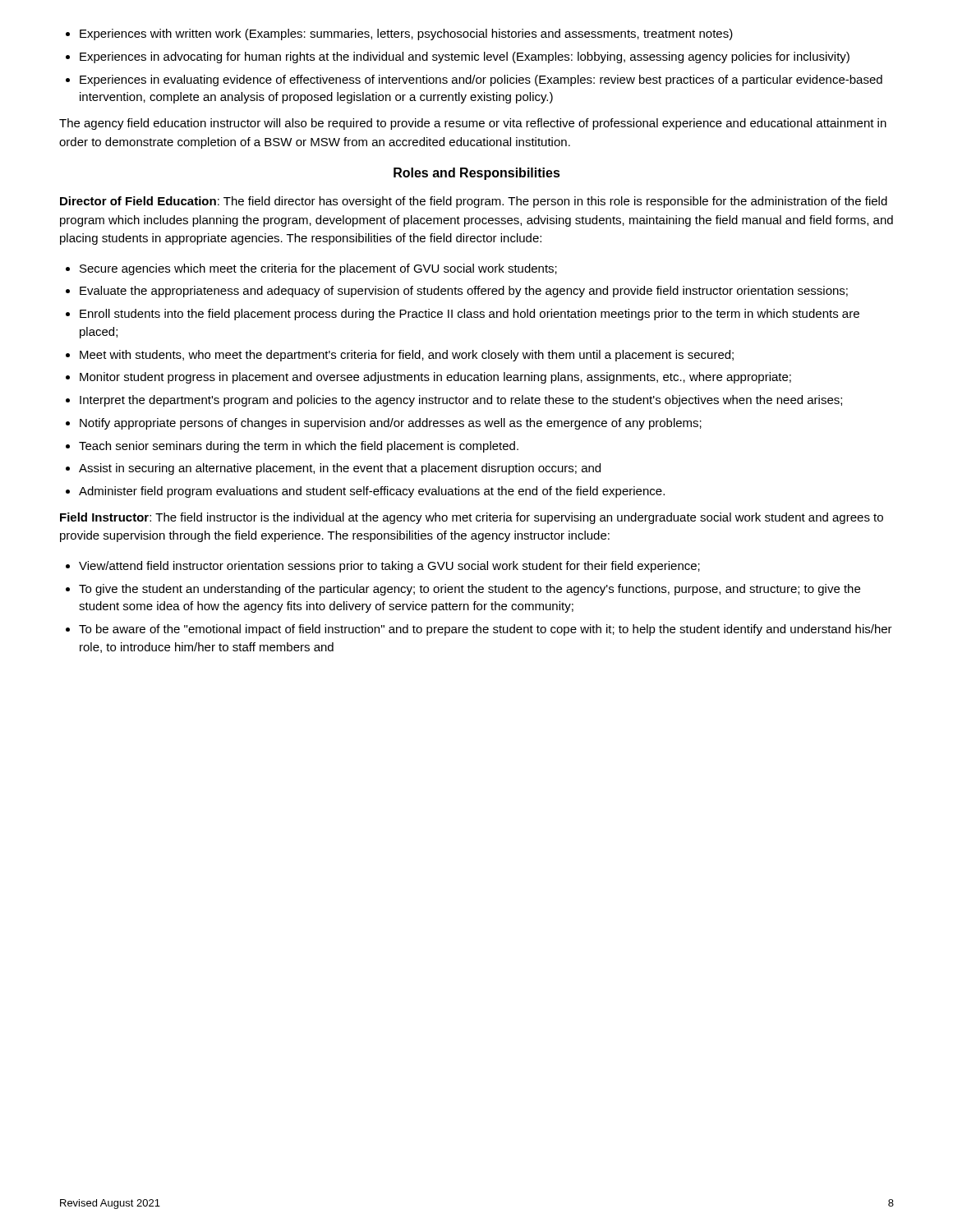This screenshot has height=1232, width=953.
Task: Locate the text block starting "Experiences with written work"
Action: point(476,65)
